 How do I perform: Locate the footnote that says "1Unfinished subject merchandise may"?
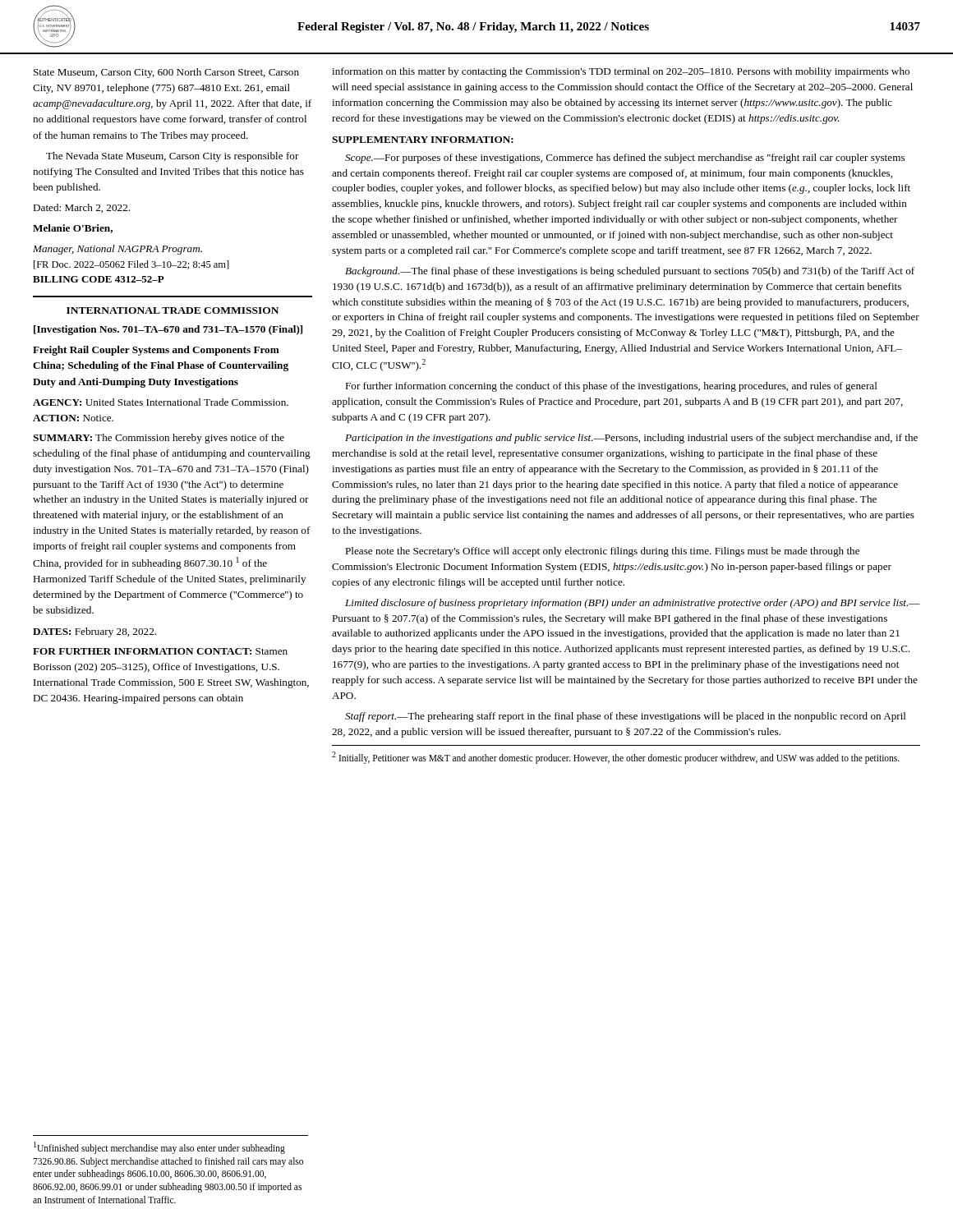click(170, 1173)
